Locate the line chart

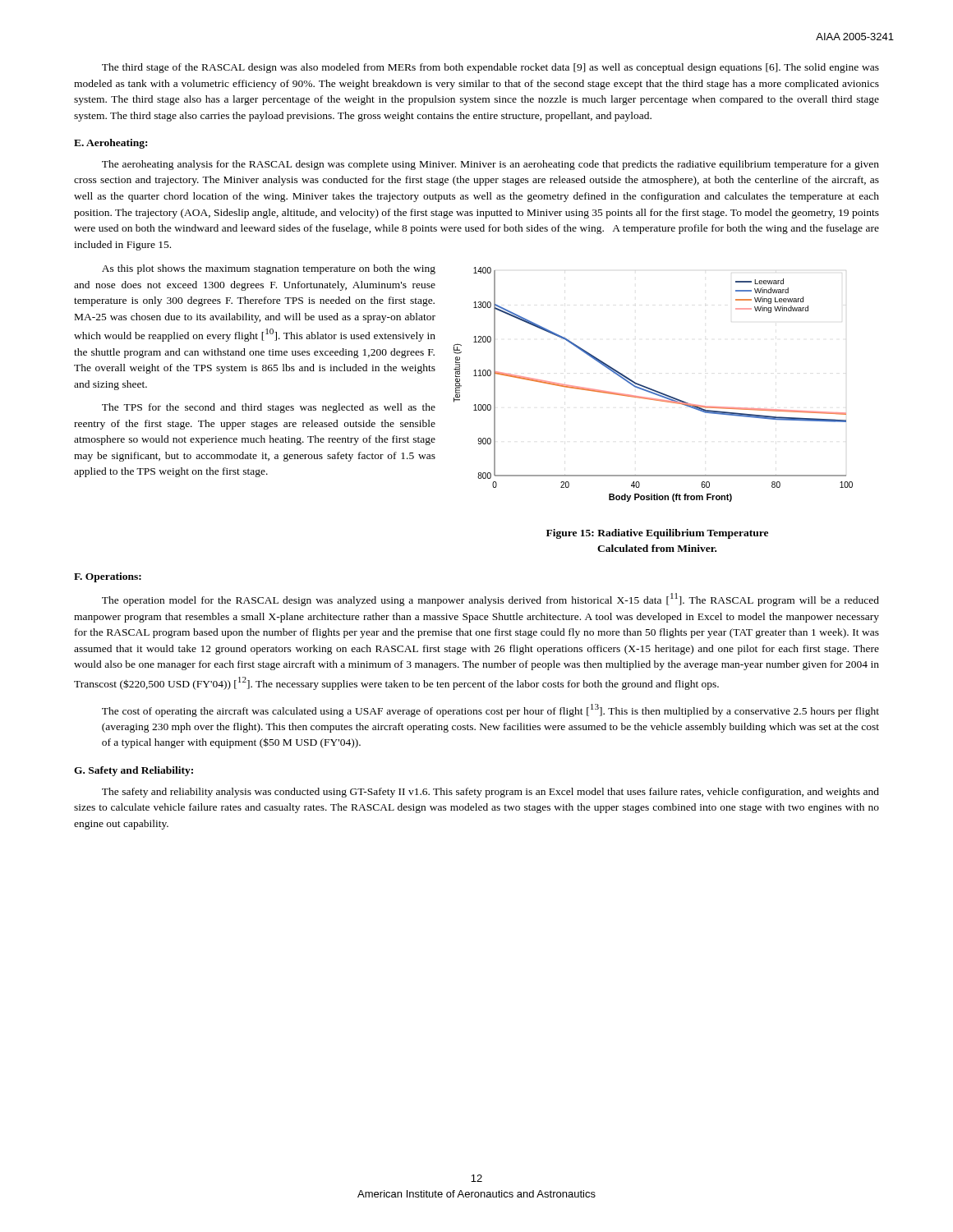click(x=657, y=390)
